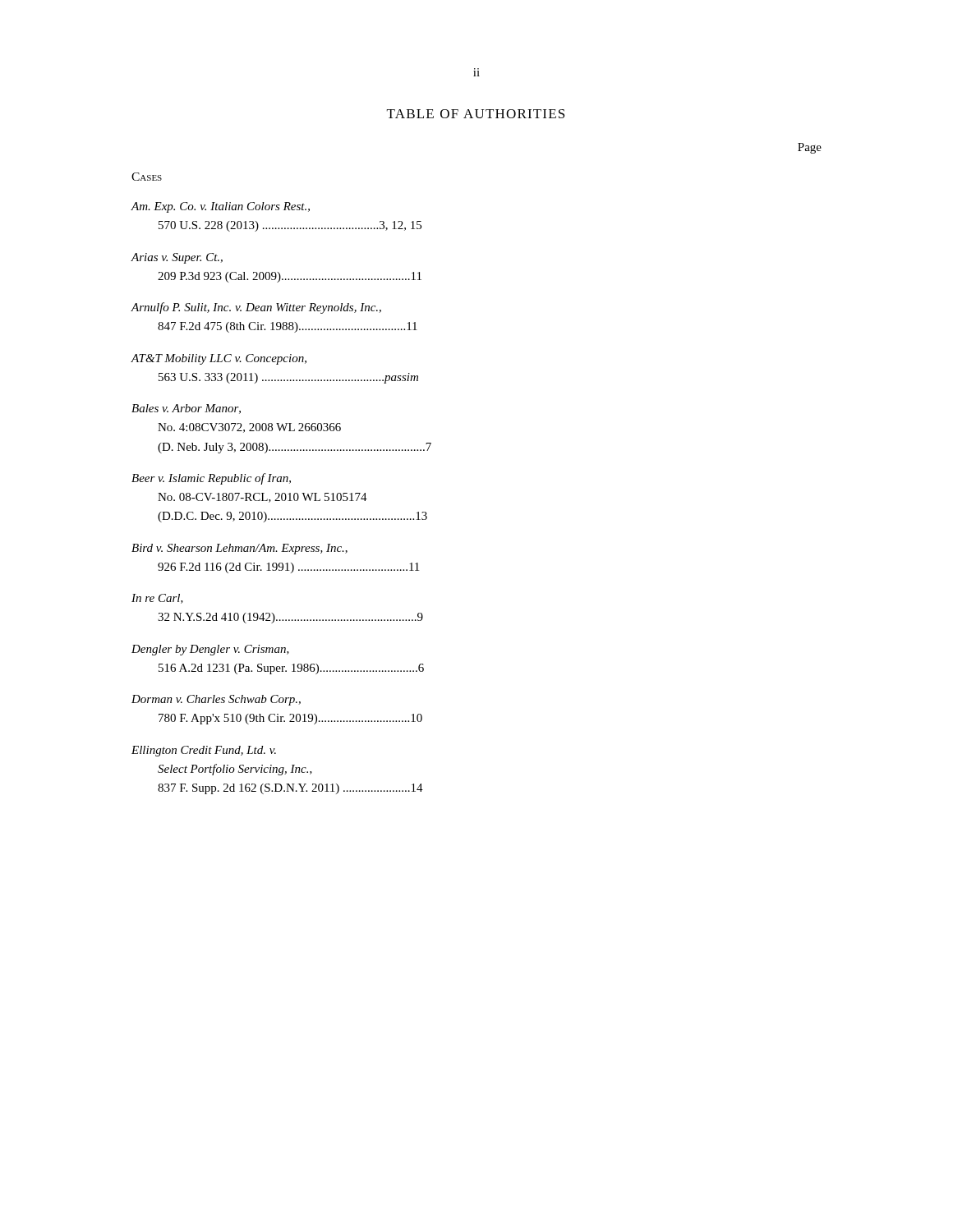Screen dimensions: 1232x953
Task: Select the block starting "Dengler by Dengler"
Action: click(210, 650)
